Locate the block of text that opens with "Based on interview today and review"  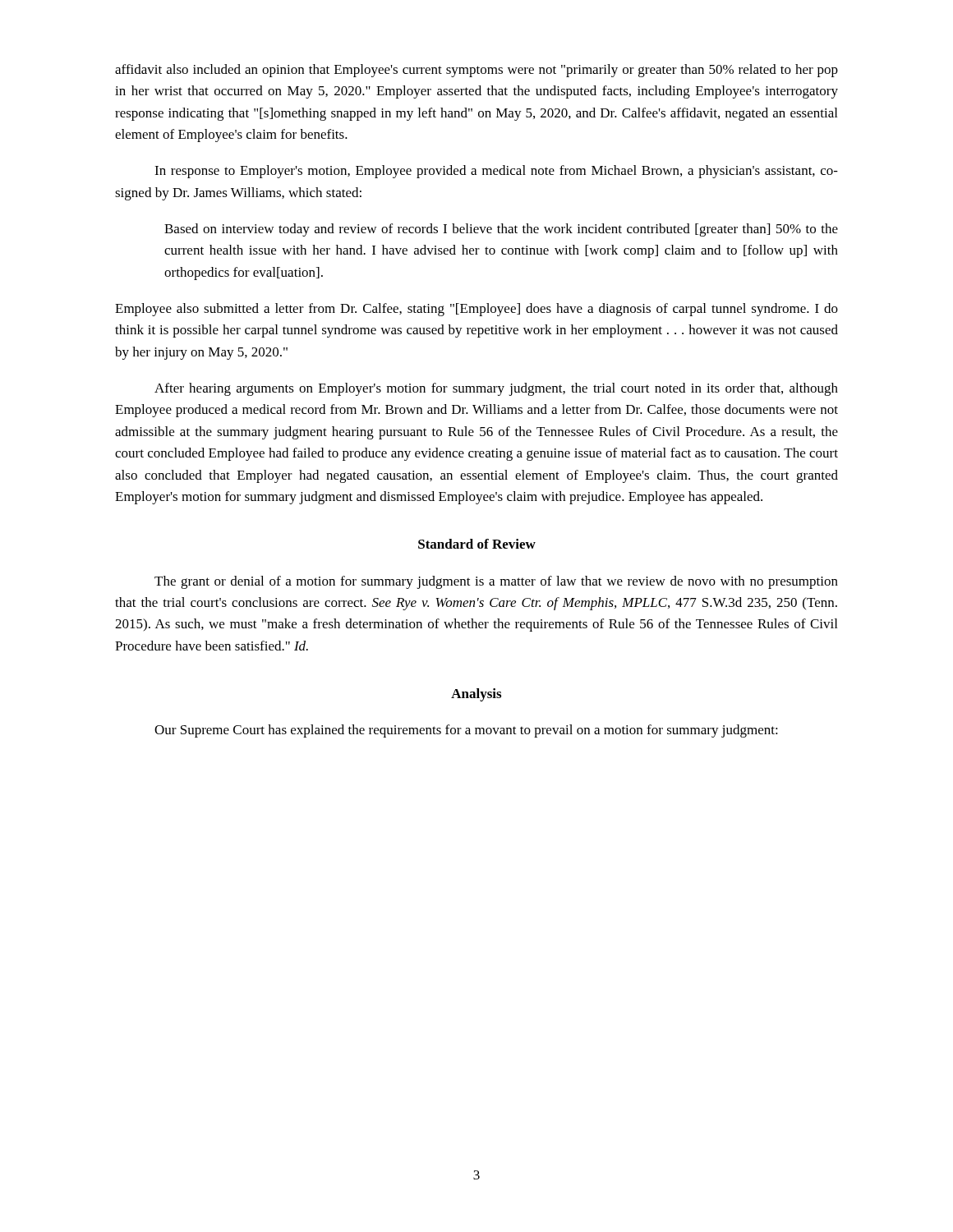[501, 250]
